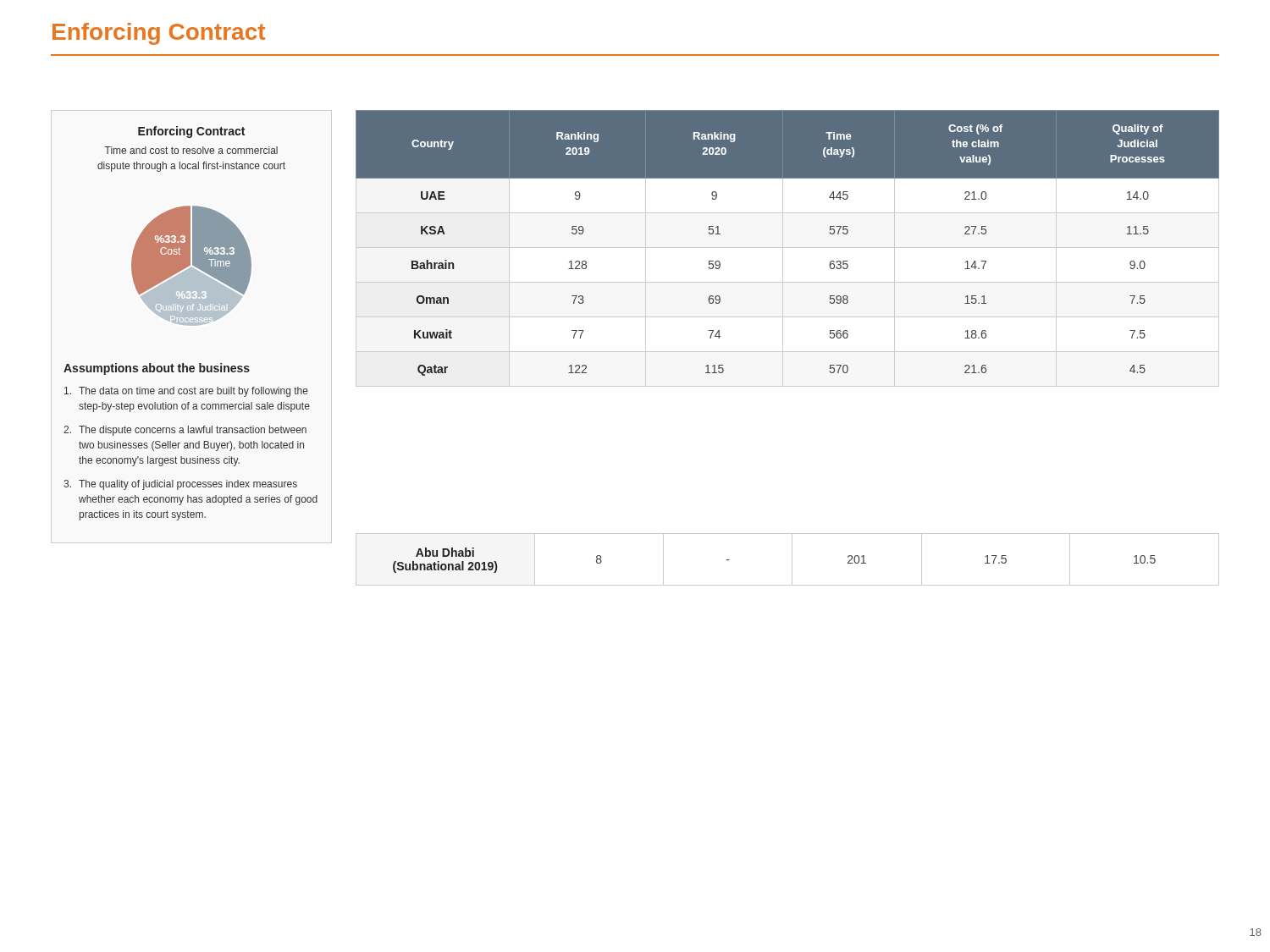1270x952 pixels.
Task: Locate the table with the text "Abu Dhabi (Subnational"
Action: tap(787, 559)
